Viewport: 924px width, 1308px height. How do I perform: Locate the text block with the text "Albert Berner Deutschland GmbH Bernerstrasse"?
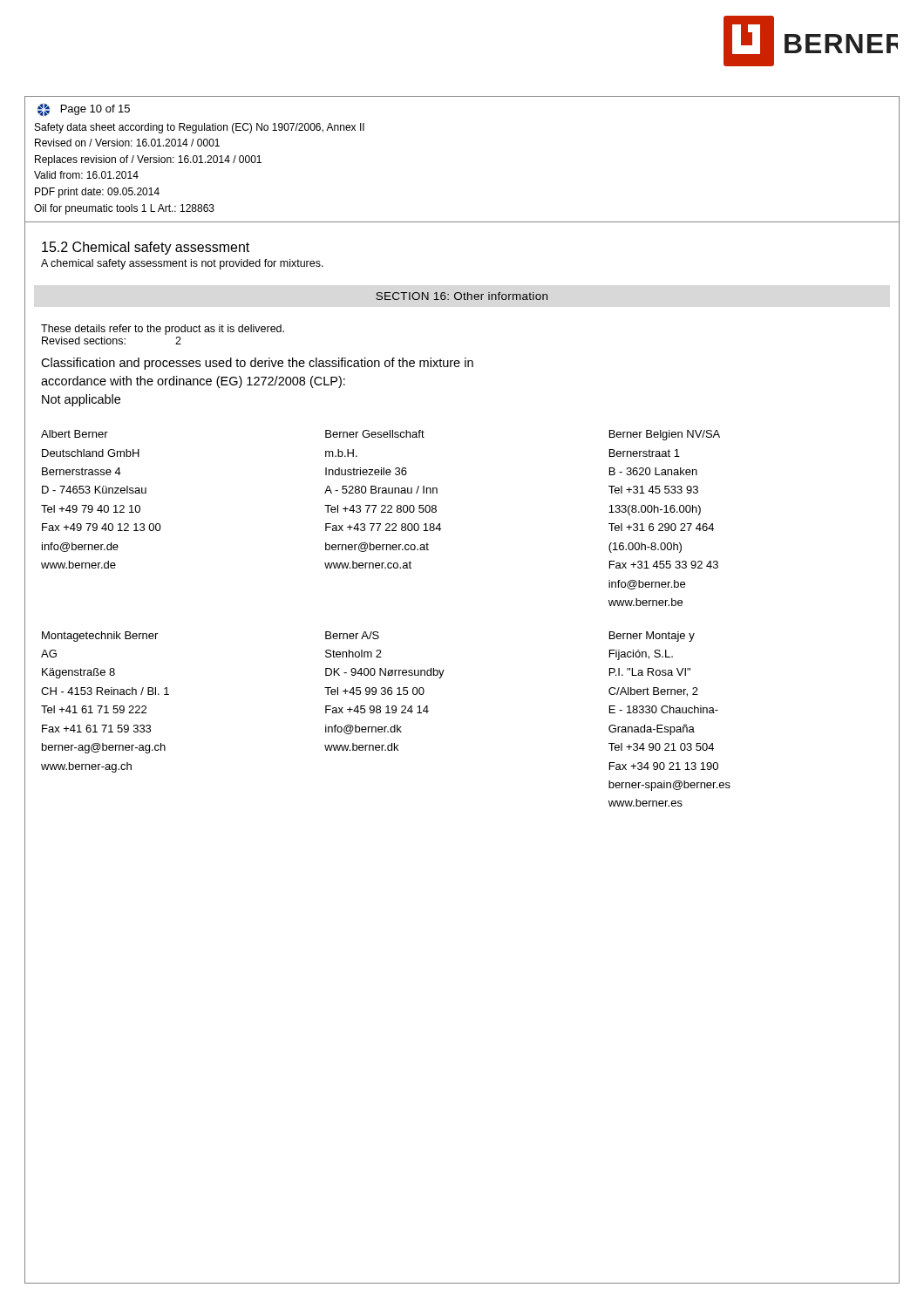pyautogui.click(x=380, y=435)
